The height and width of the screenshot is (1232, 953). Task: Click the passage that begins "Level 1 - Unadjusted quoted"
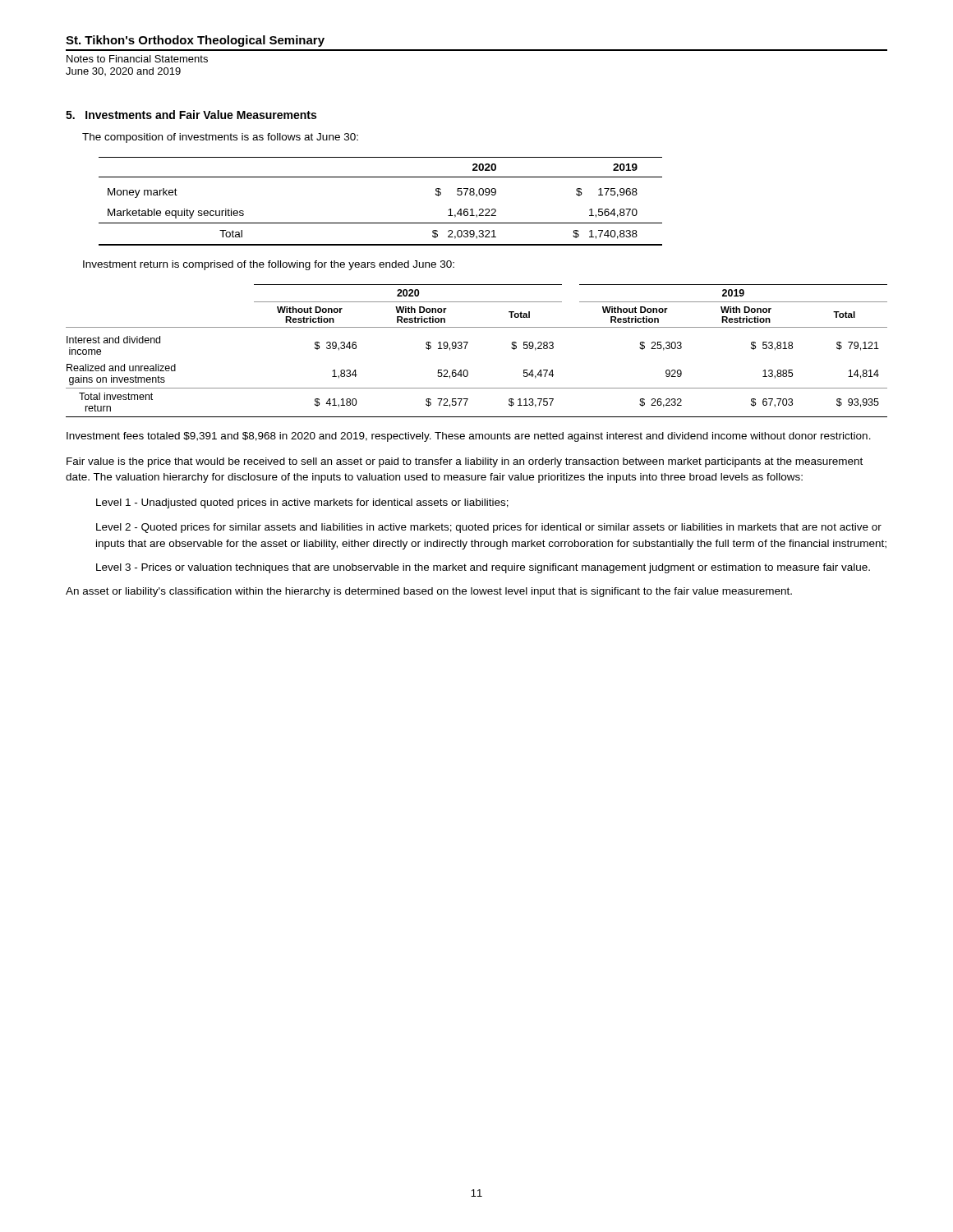[302, 503]
